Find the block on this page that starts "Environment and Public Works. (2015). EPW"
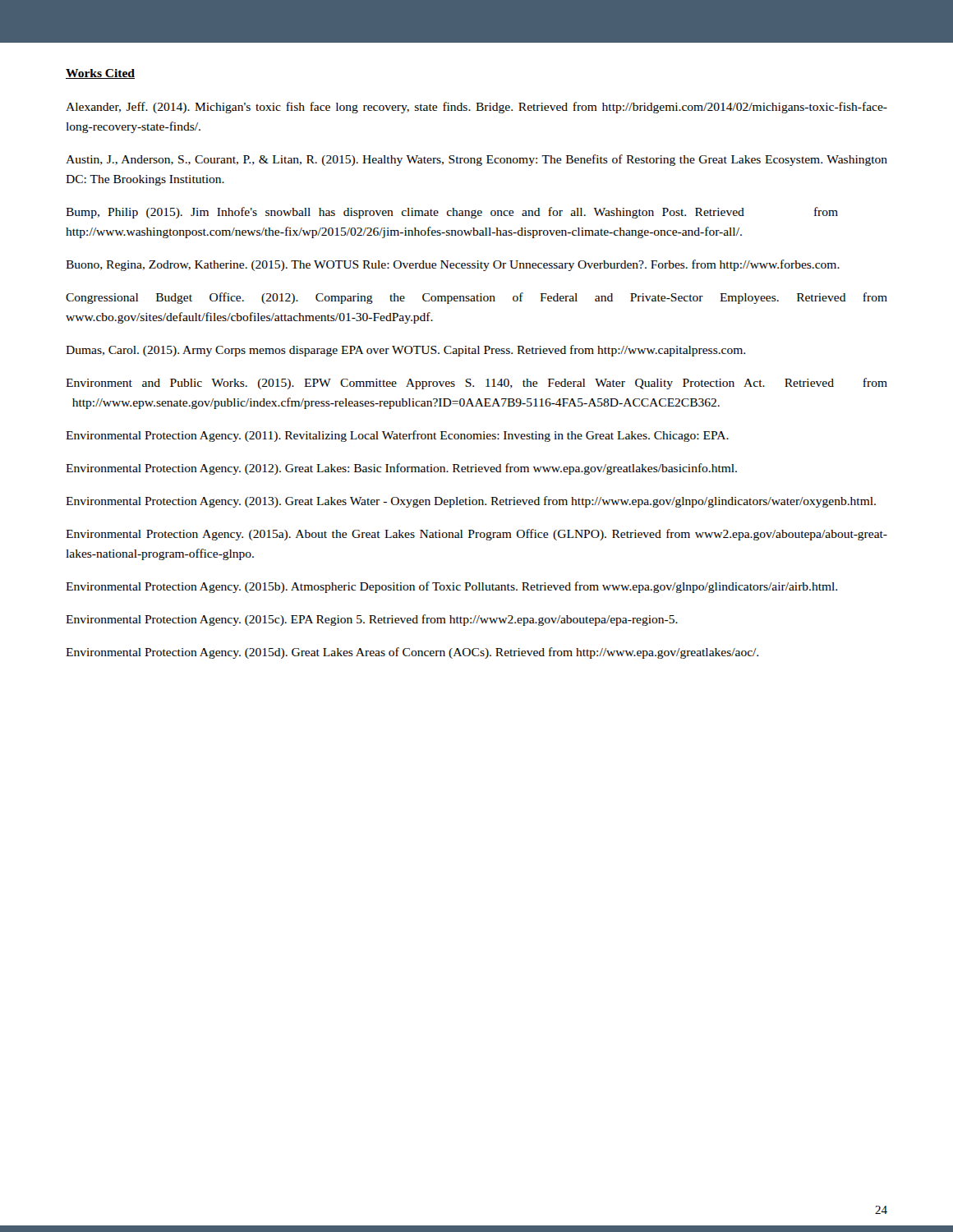 coord(476,392)
